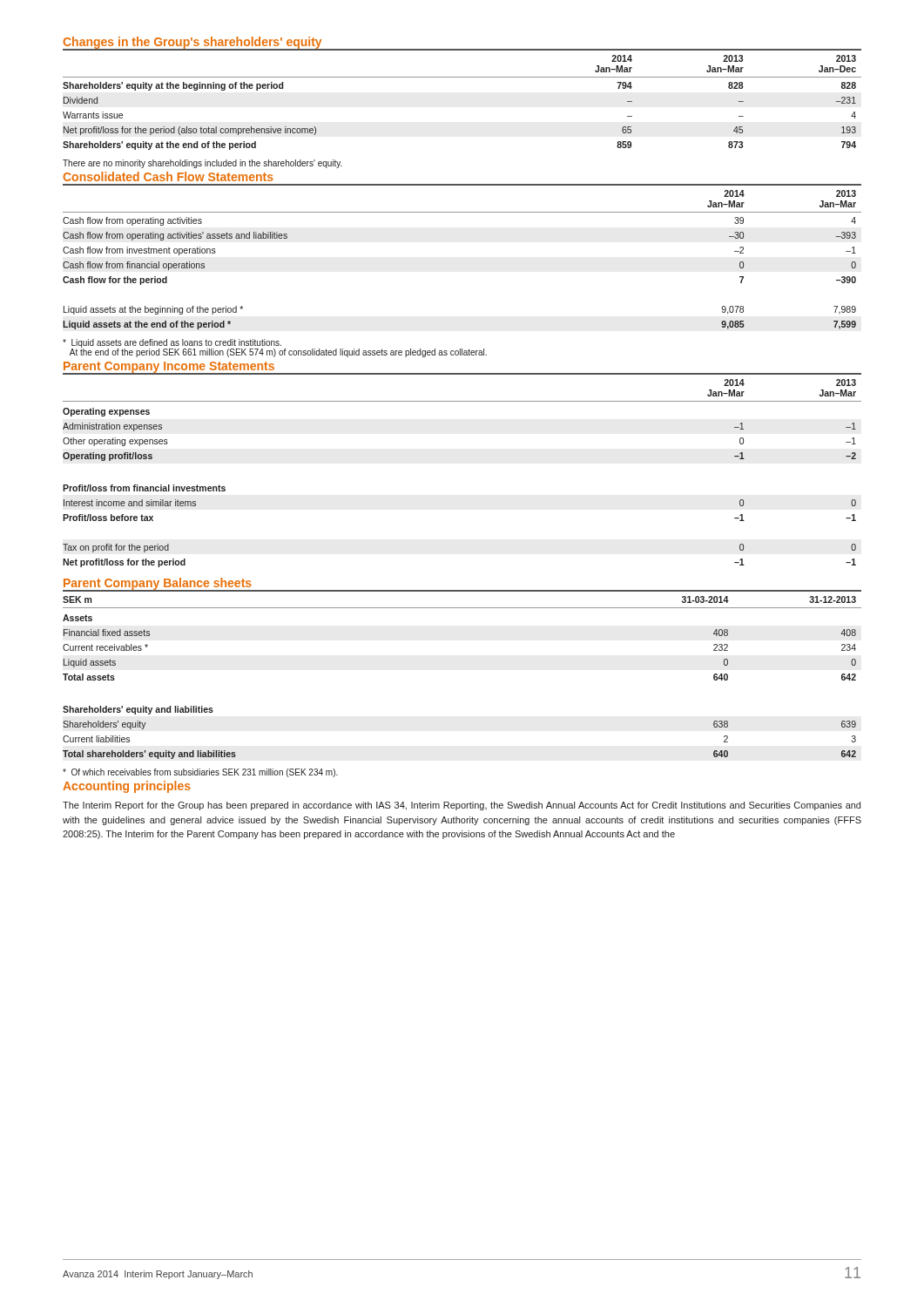The image size is (924, 1307).
Task: Find the table that mentions "Interest income and similar"
Action: pos(462,471)
